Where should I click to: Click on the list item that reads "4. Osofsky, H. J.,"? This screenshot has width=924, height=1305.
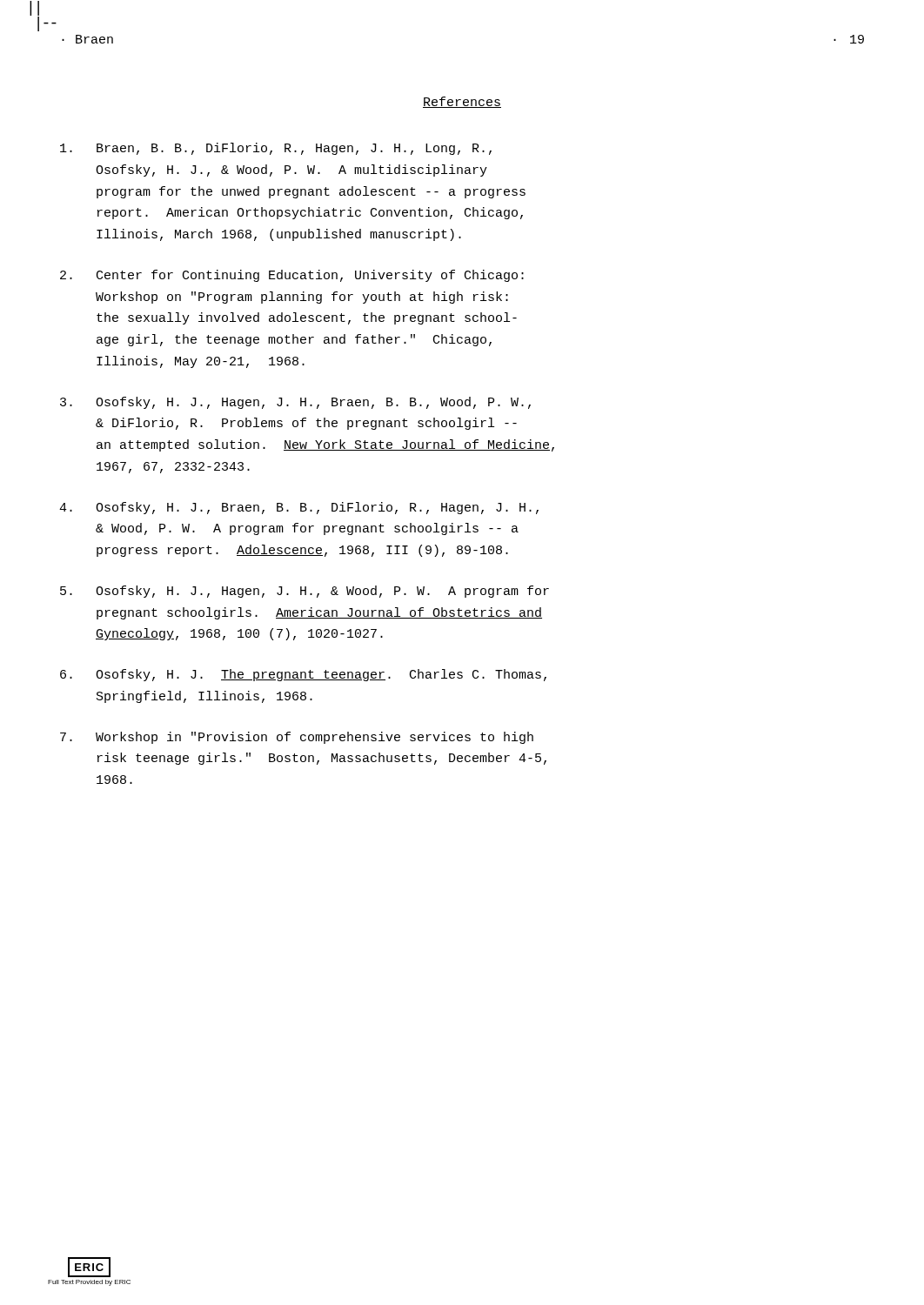462,530
